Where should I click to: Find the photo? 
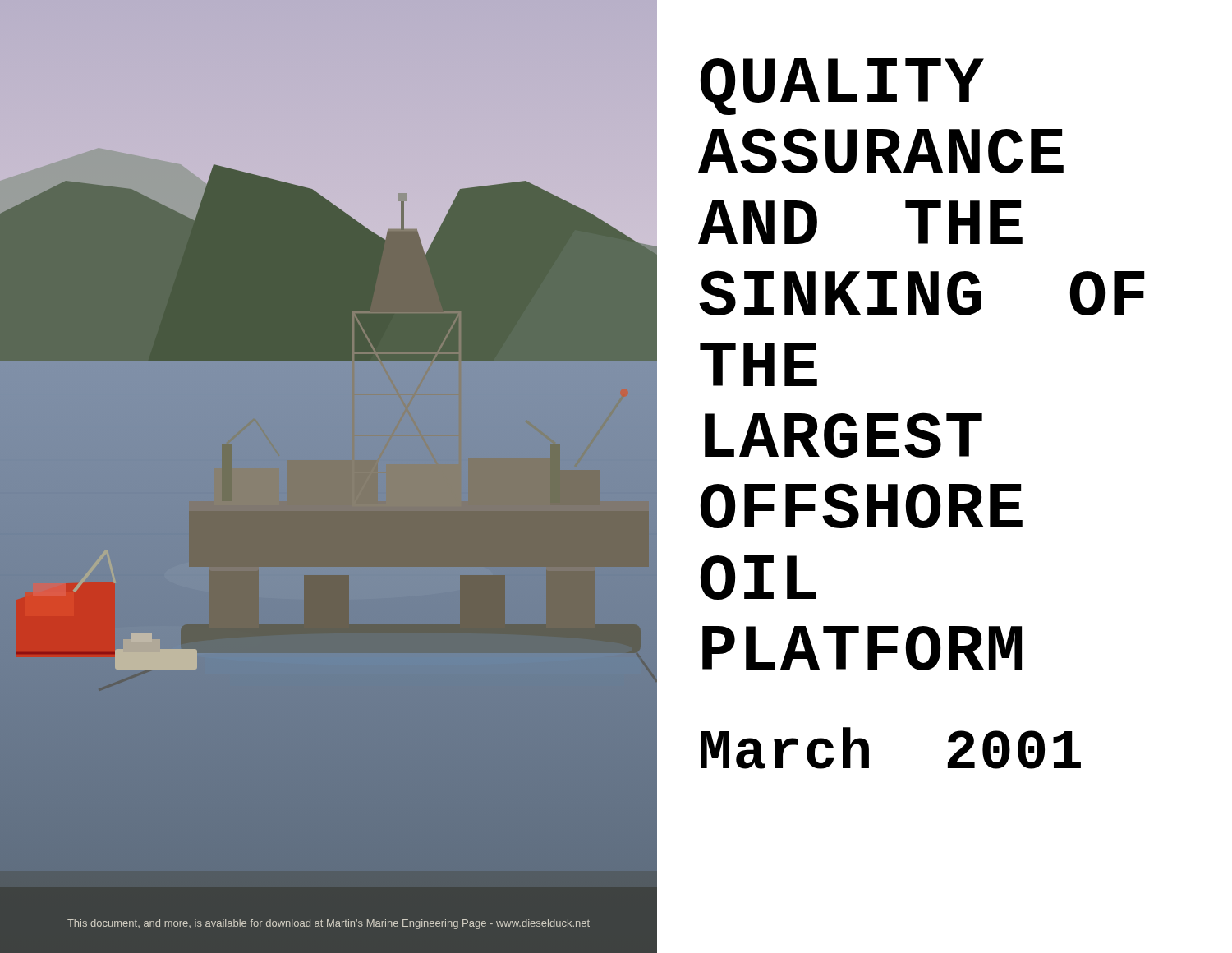pos(329,476)
